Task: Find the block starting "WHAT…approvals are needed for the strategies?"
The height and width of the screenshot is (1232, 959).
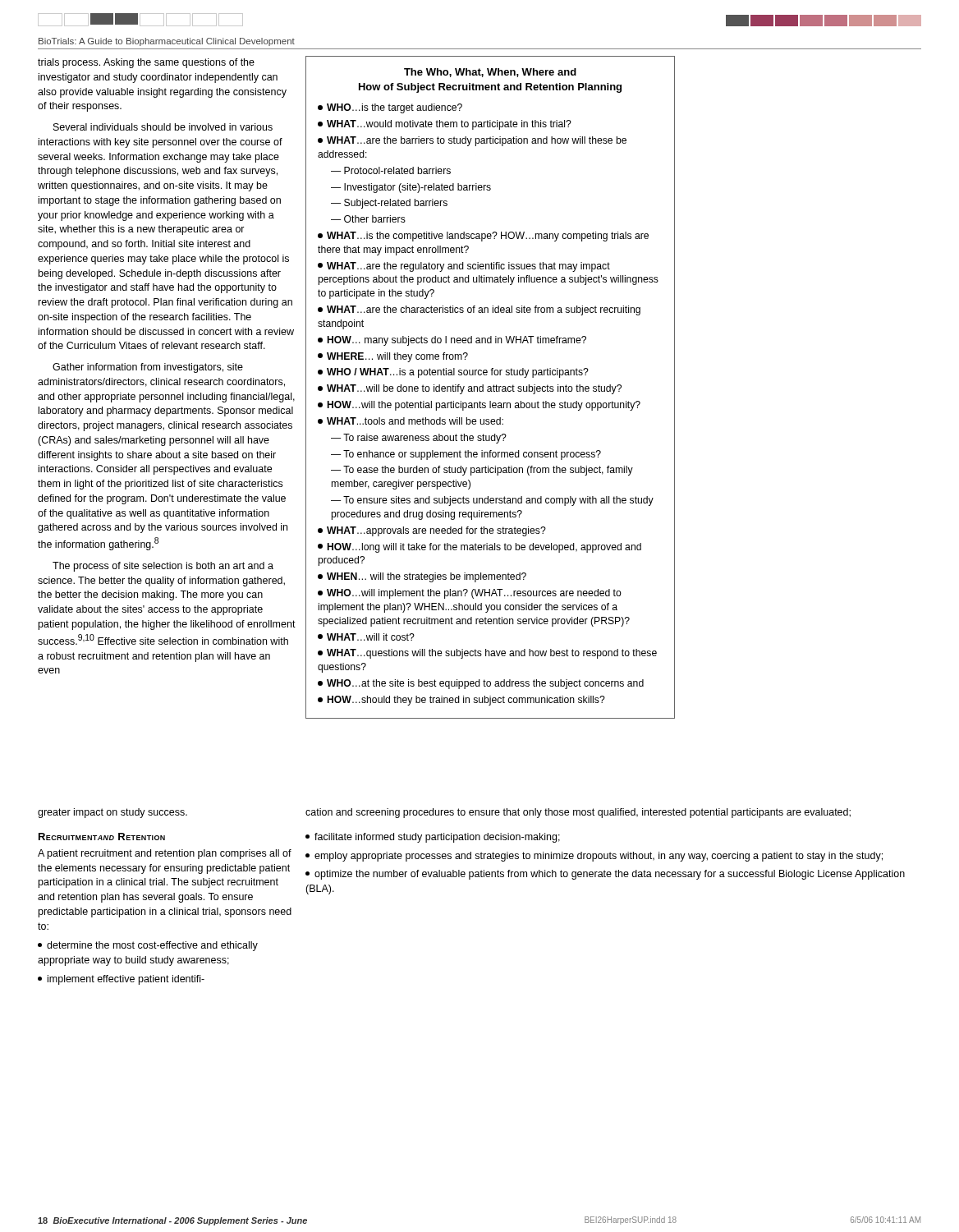Action: (x=432, y=530)
